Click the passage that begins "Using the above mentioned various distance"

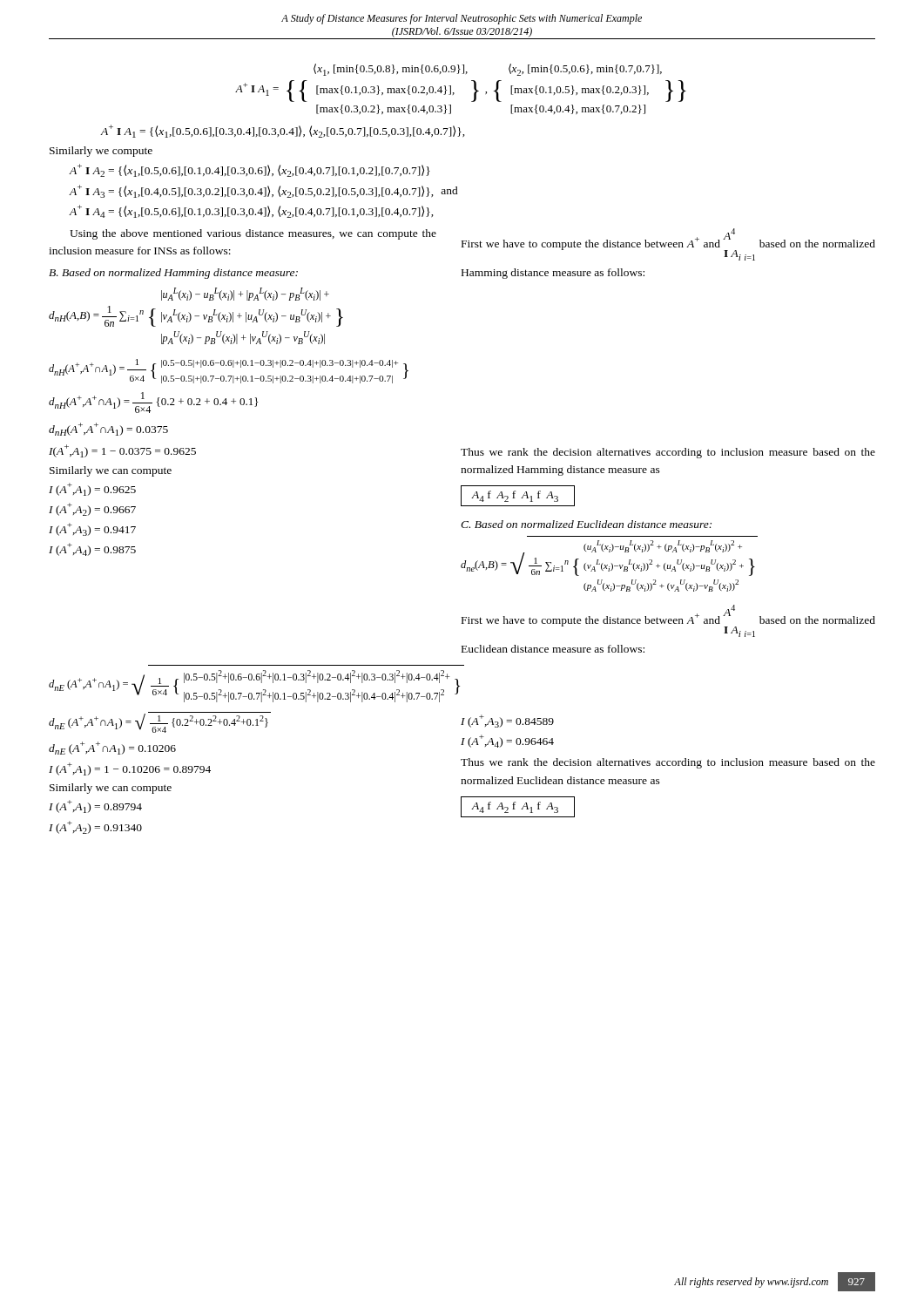[243, 242]
